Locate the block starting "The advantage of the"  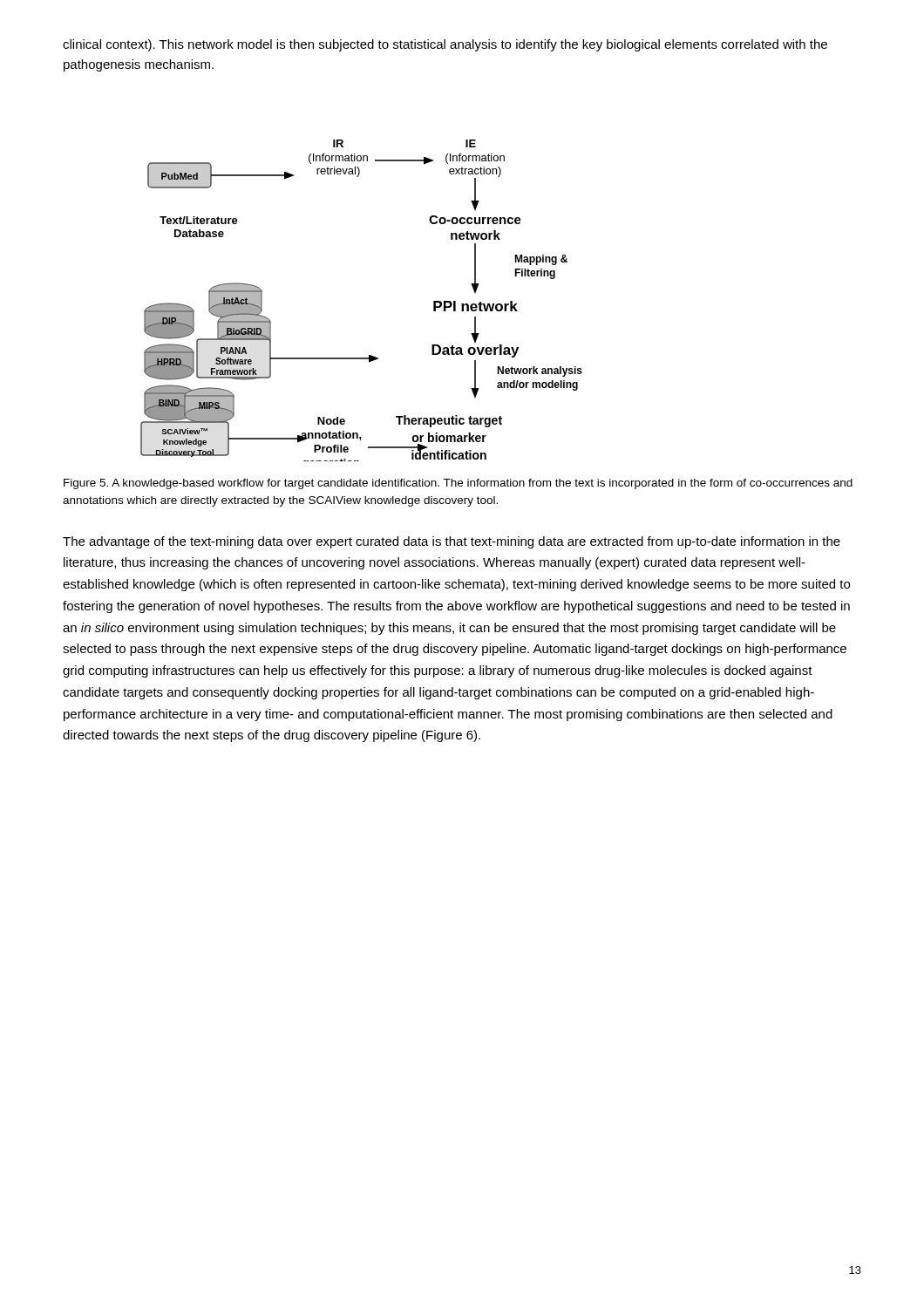457,638
